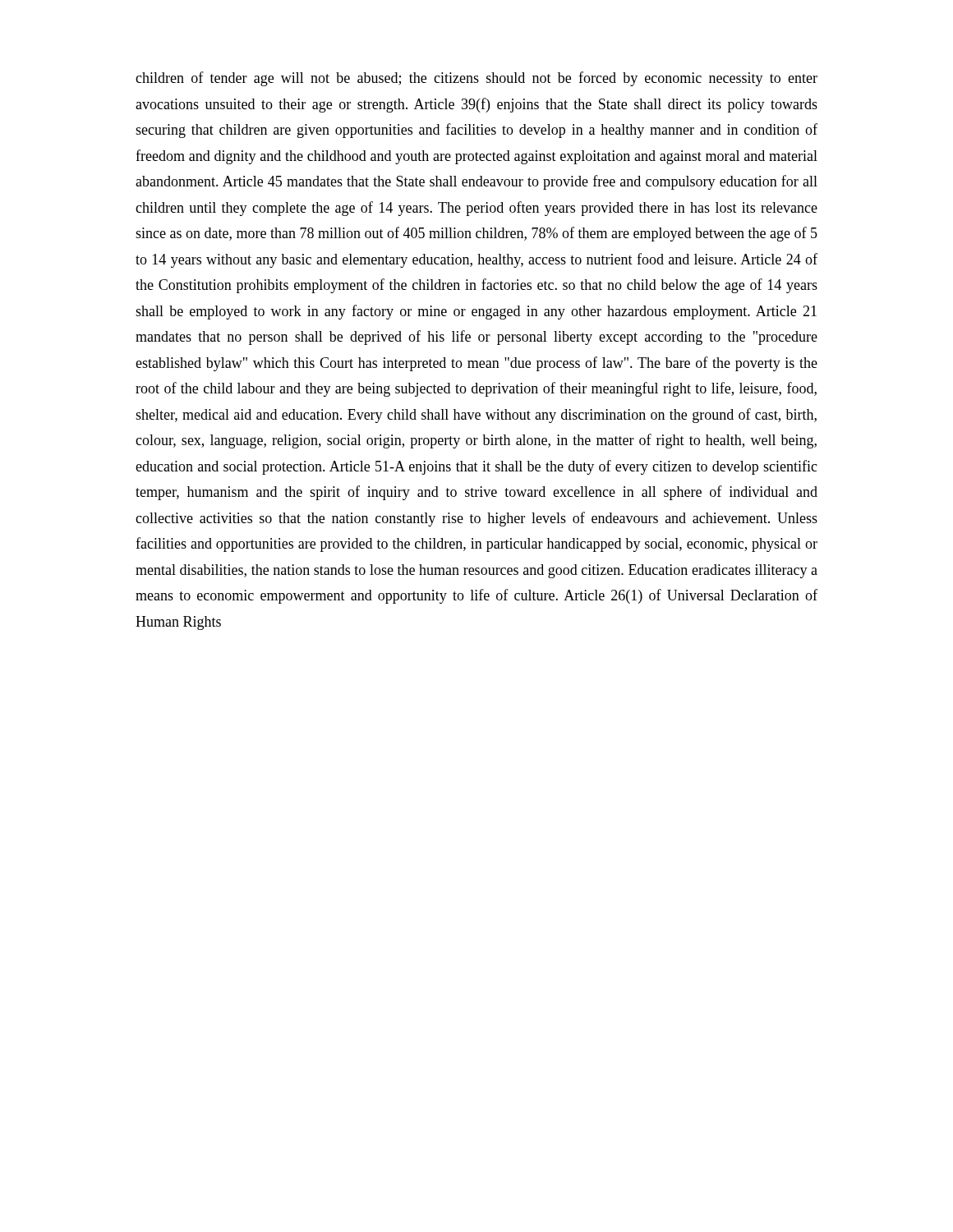This screenshot has height=1232, width=953.
Task: Locate the text block that says "children of tender age will"
Action: point(476,350)
